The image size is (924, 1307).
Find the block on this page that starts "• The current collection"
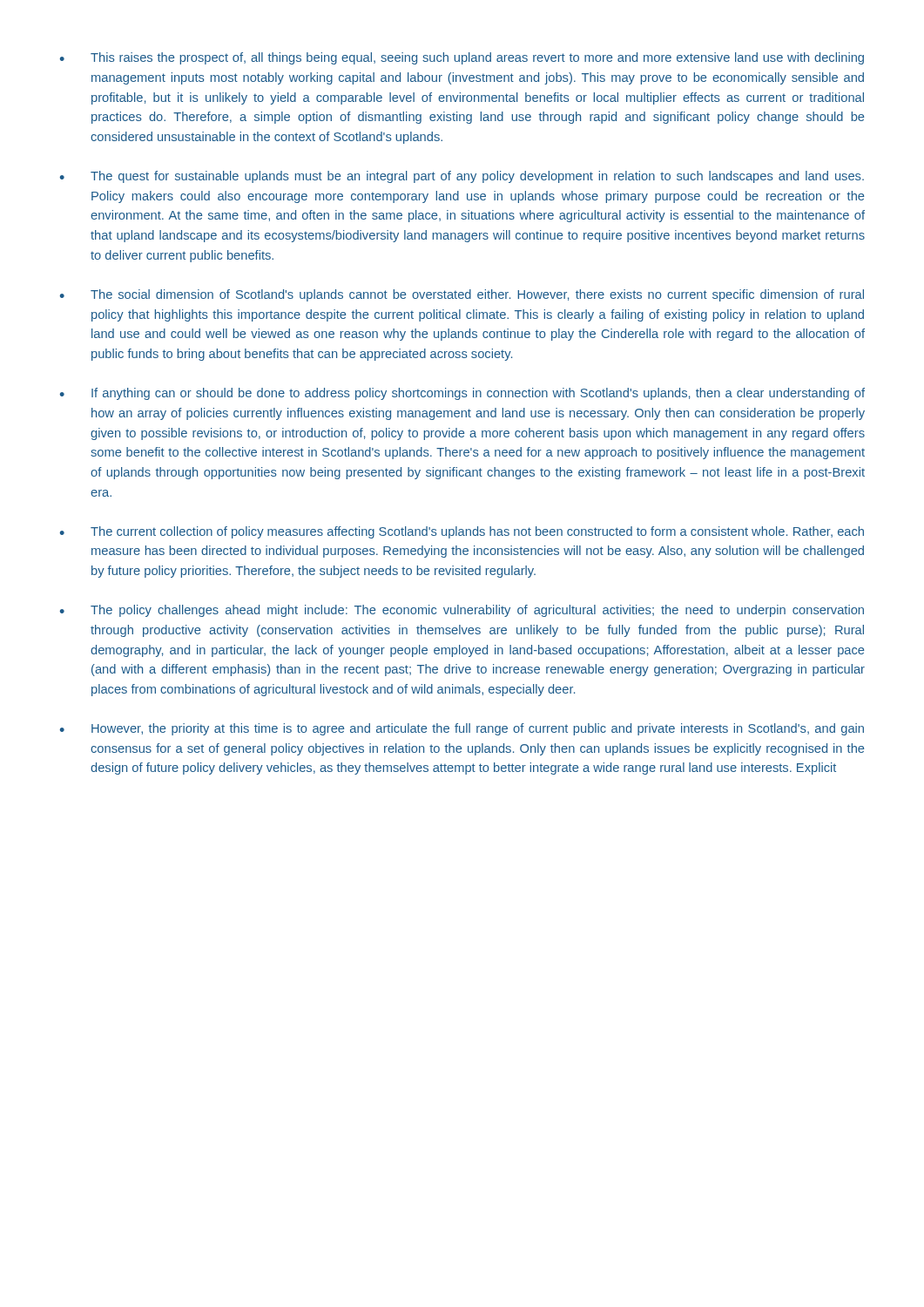pyautogui.click(x=462, y=551)
